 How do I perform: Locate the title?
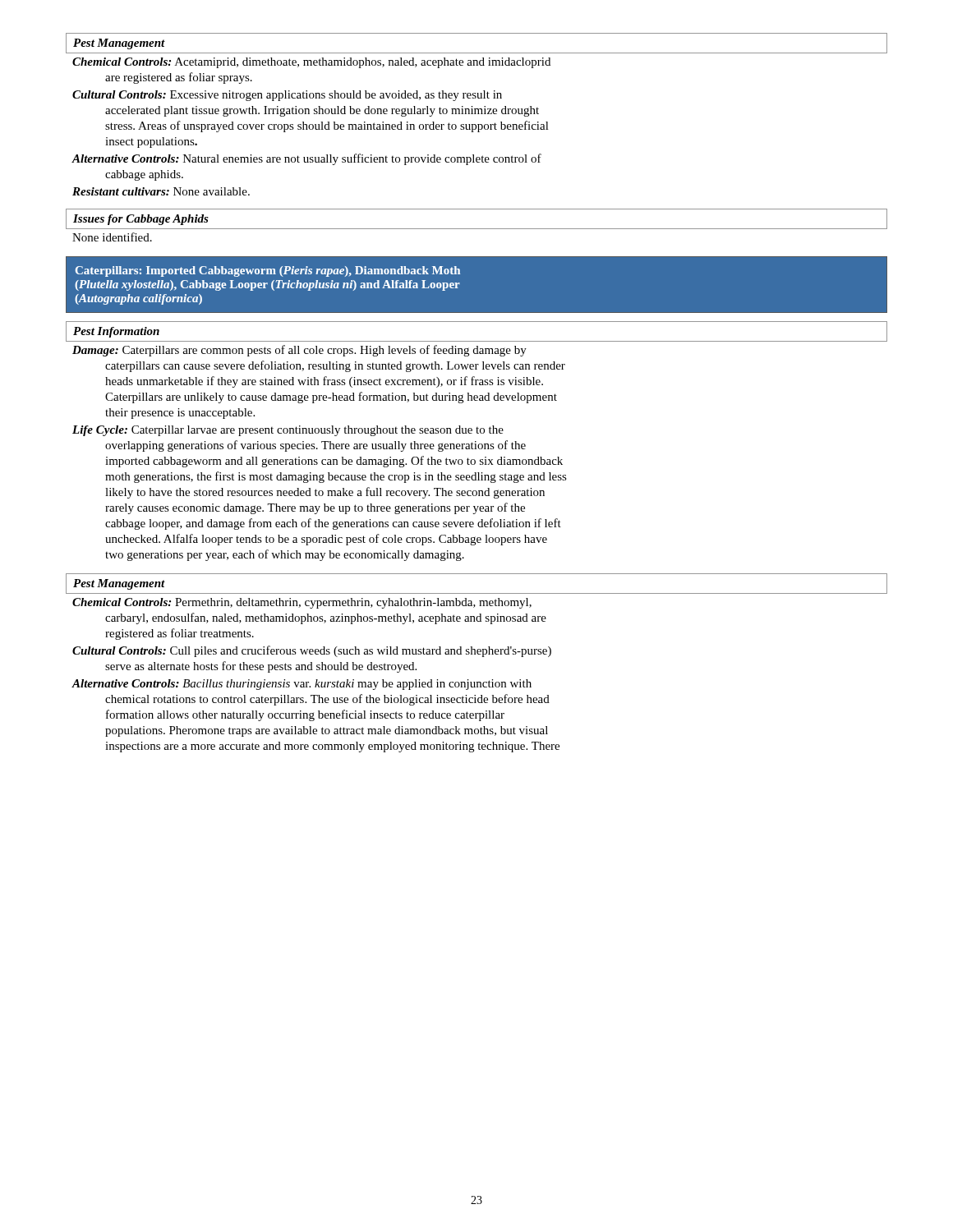pyautogui.click(x=268, y=284)
